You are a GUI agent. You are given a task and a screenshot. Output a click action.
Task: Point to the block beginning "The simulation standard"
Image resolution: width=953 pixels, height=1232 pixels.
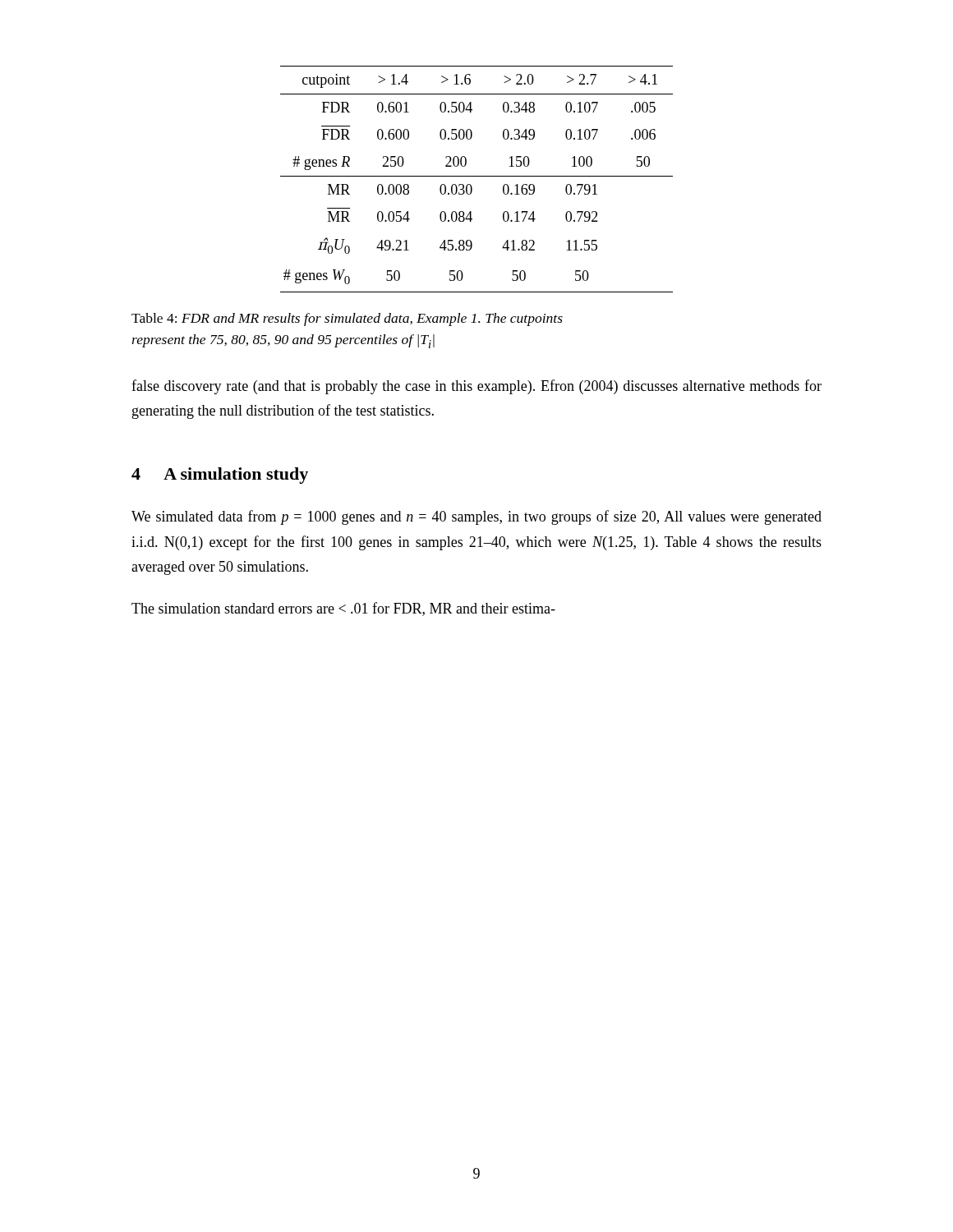[x=343, y=608]
